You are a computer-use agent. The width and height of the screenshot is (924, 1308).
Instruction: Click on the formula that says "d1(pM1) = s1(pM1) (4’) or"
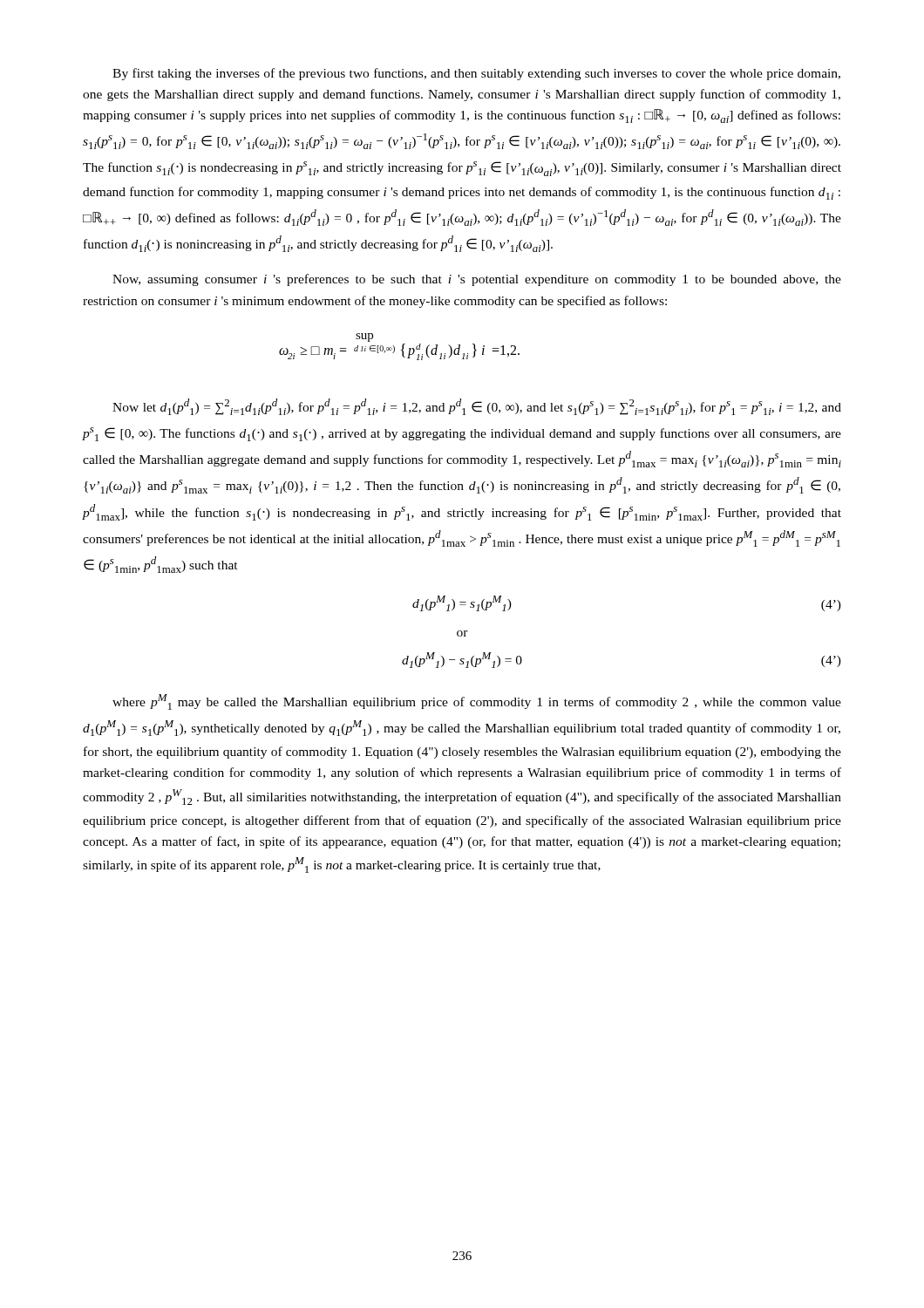(462, 632)
